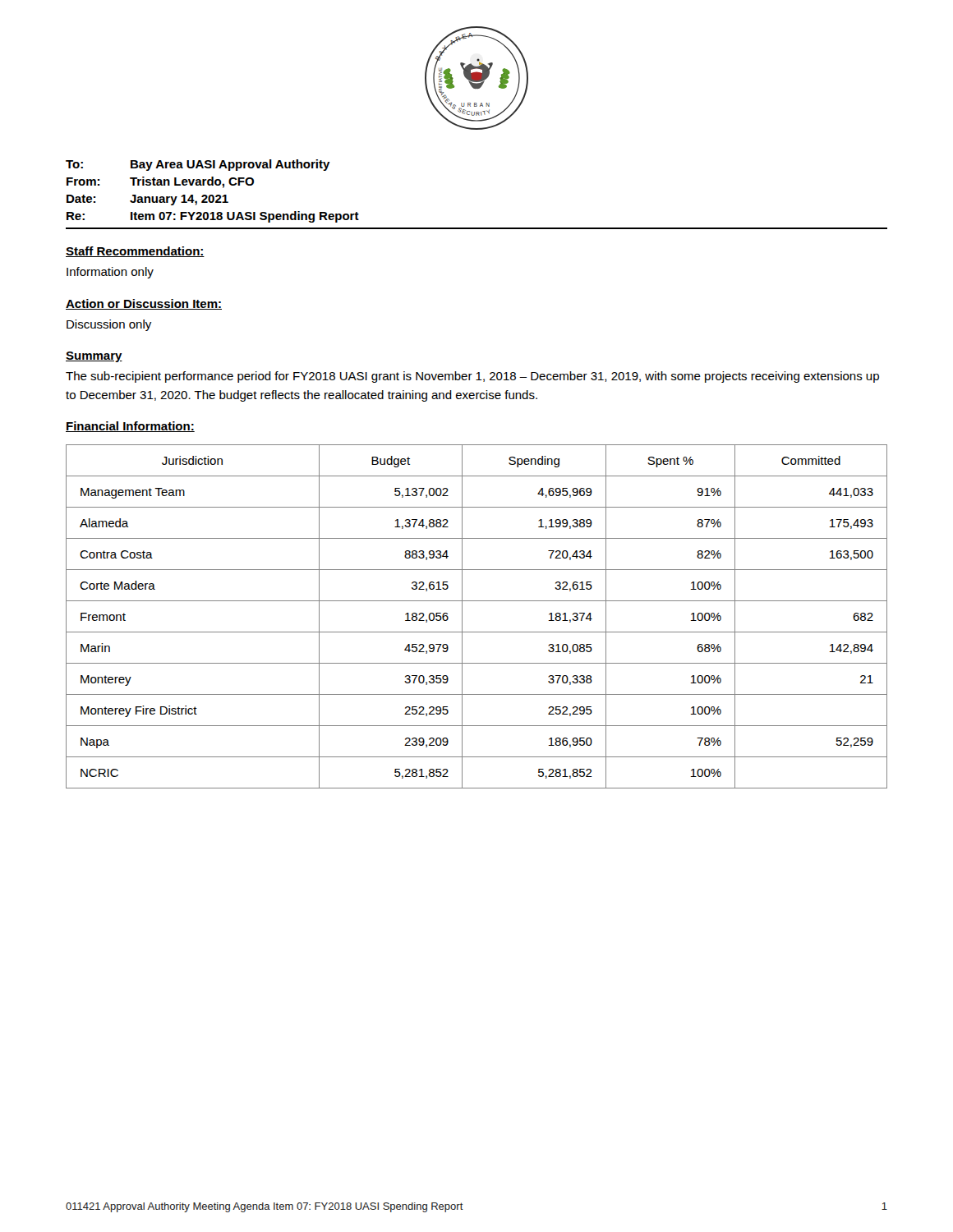Locate the text block that says "To: Bay Area UASI"
The height and width of the screenshot is (1232, 953).
198,164
